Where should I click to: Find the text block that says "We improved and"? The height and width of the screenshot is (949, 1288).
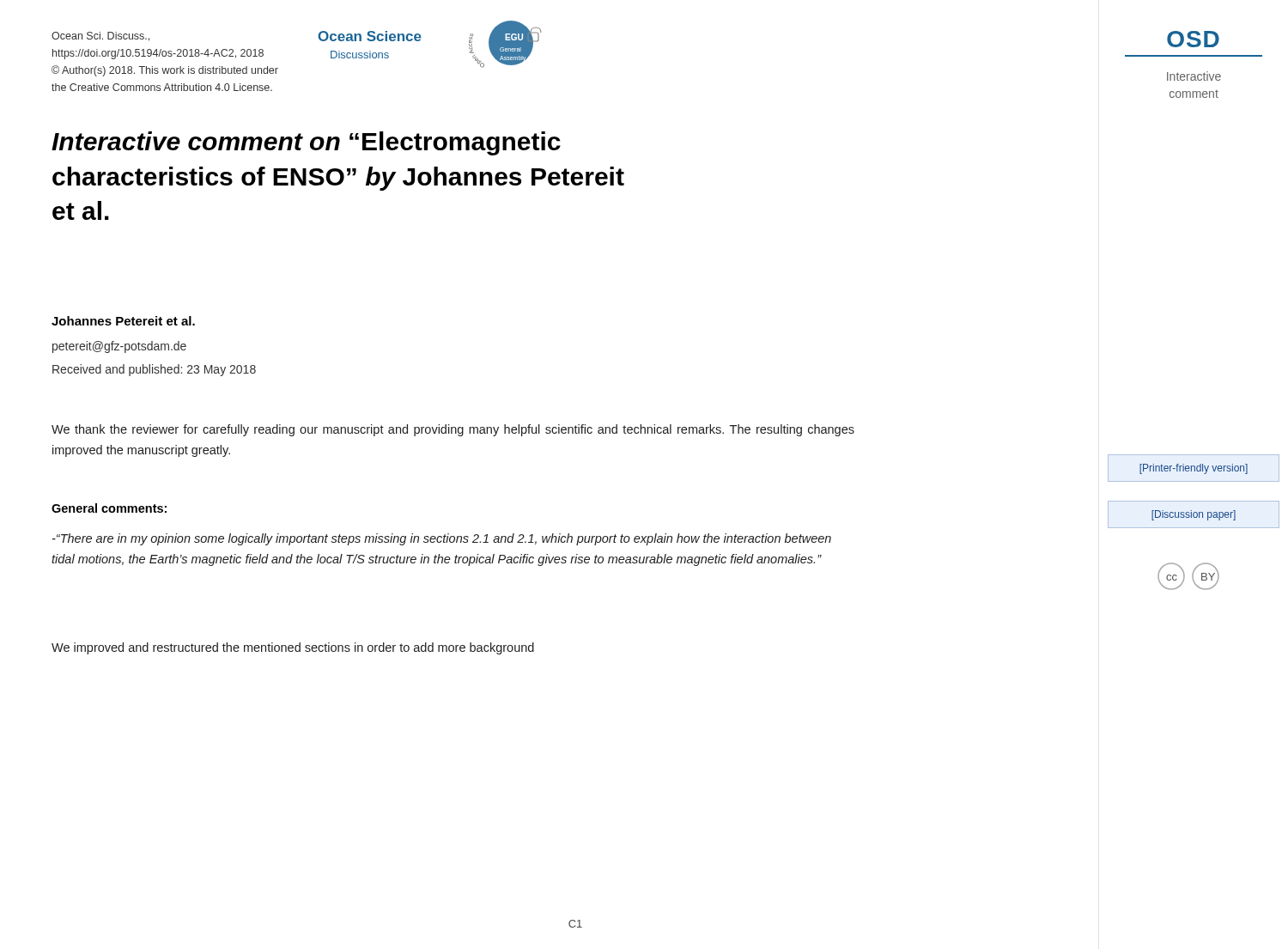tap(293, 648)
